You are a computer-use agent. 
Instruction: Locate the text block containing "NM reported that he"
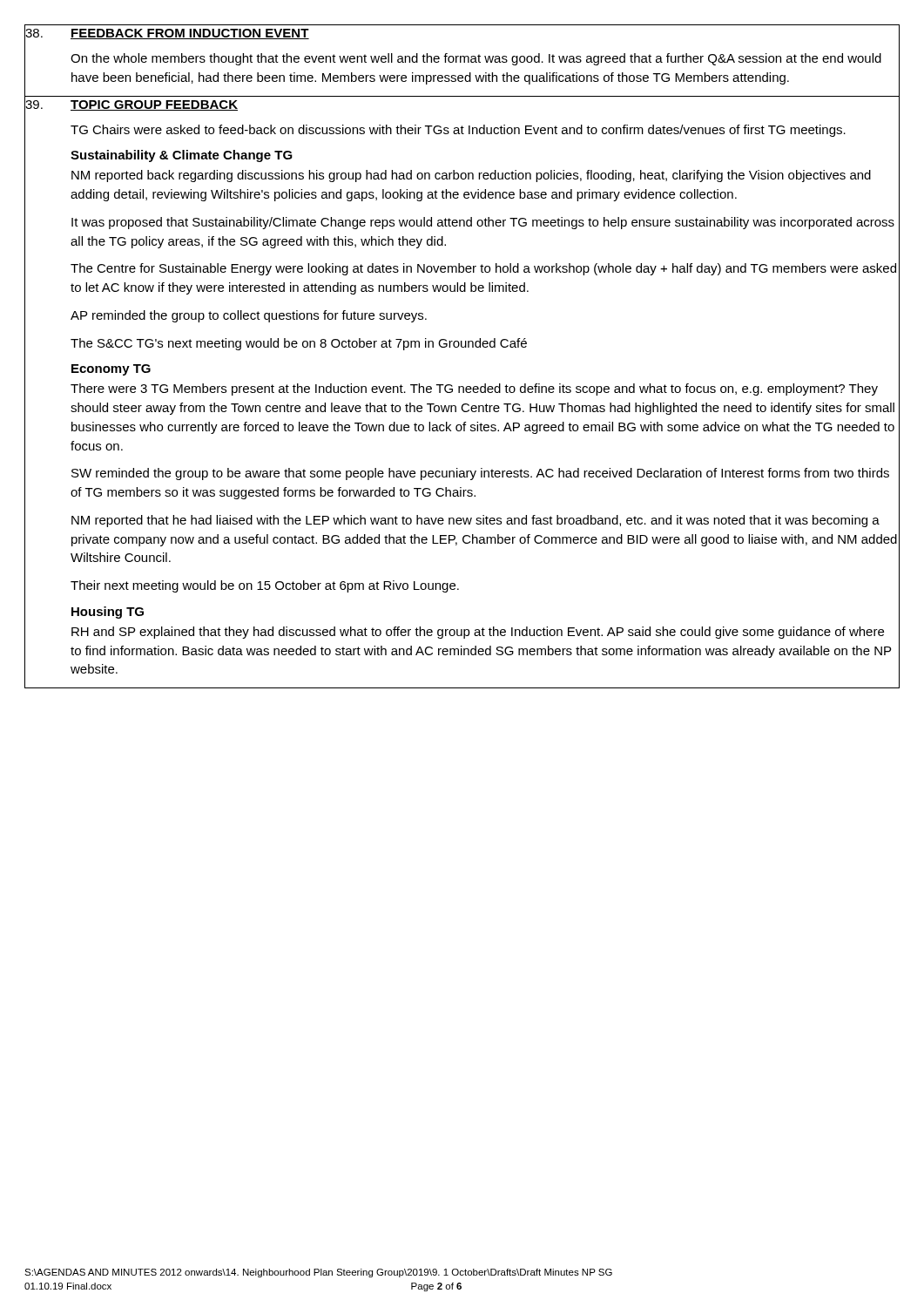pyautogui.click(x=484, y=538)
